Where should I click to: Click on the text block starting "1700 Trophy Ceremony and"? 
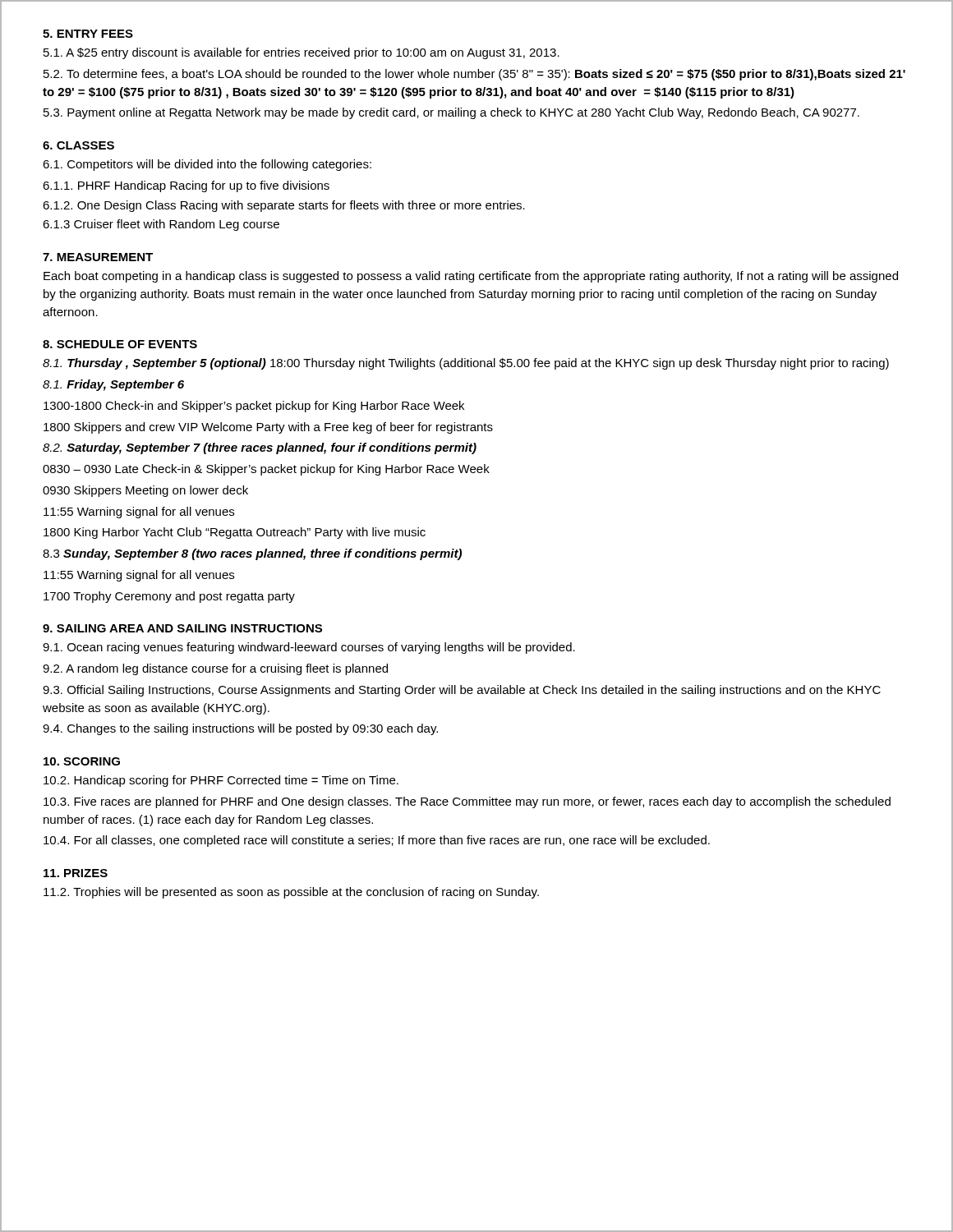coord(169,595)
